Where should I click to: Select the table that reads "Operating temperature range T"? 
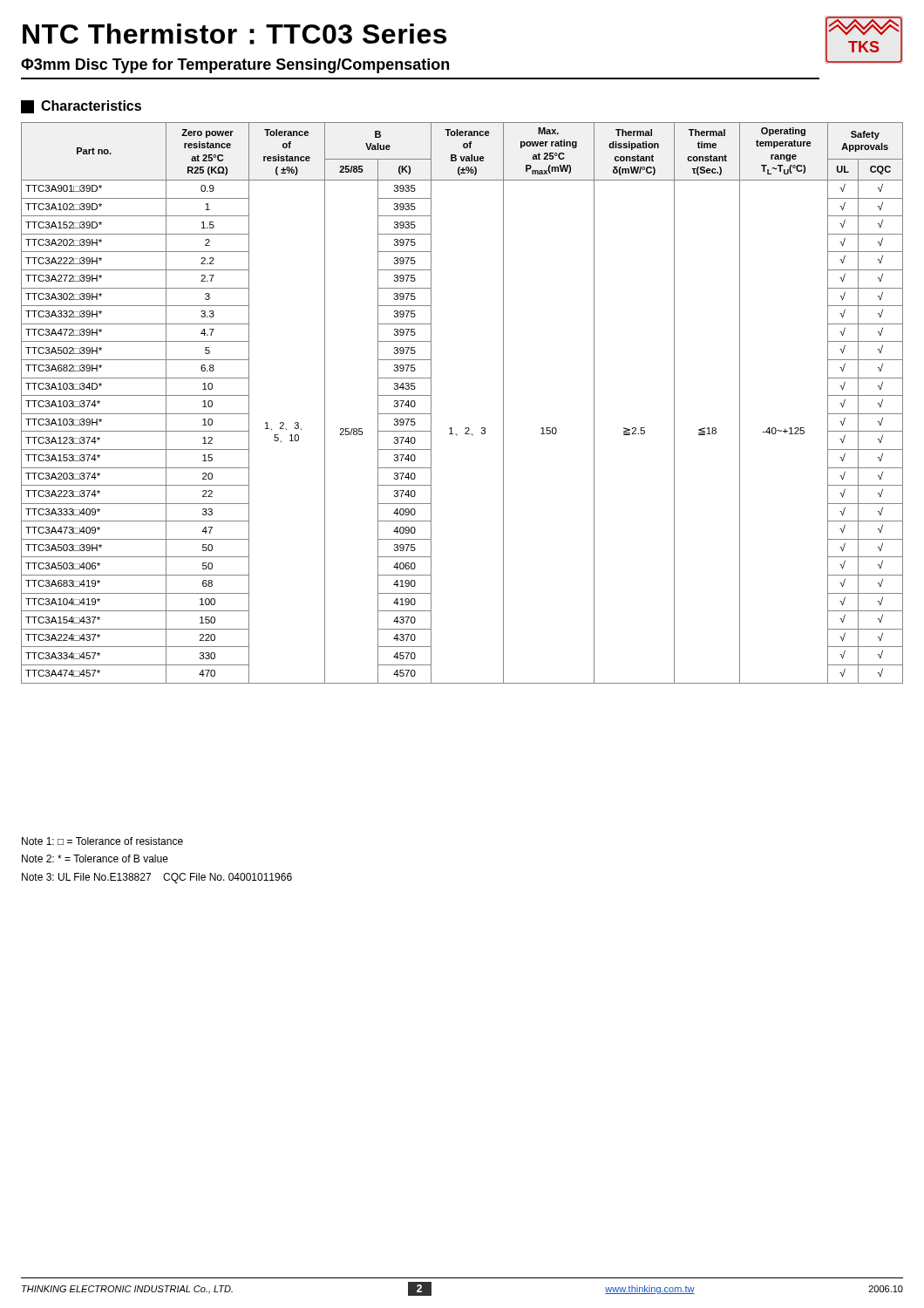462,403
